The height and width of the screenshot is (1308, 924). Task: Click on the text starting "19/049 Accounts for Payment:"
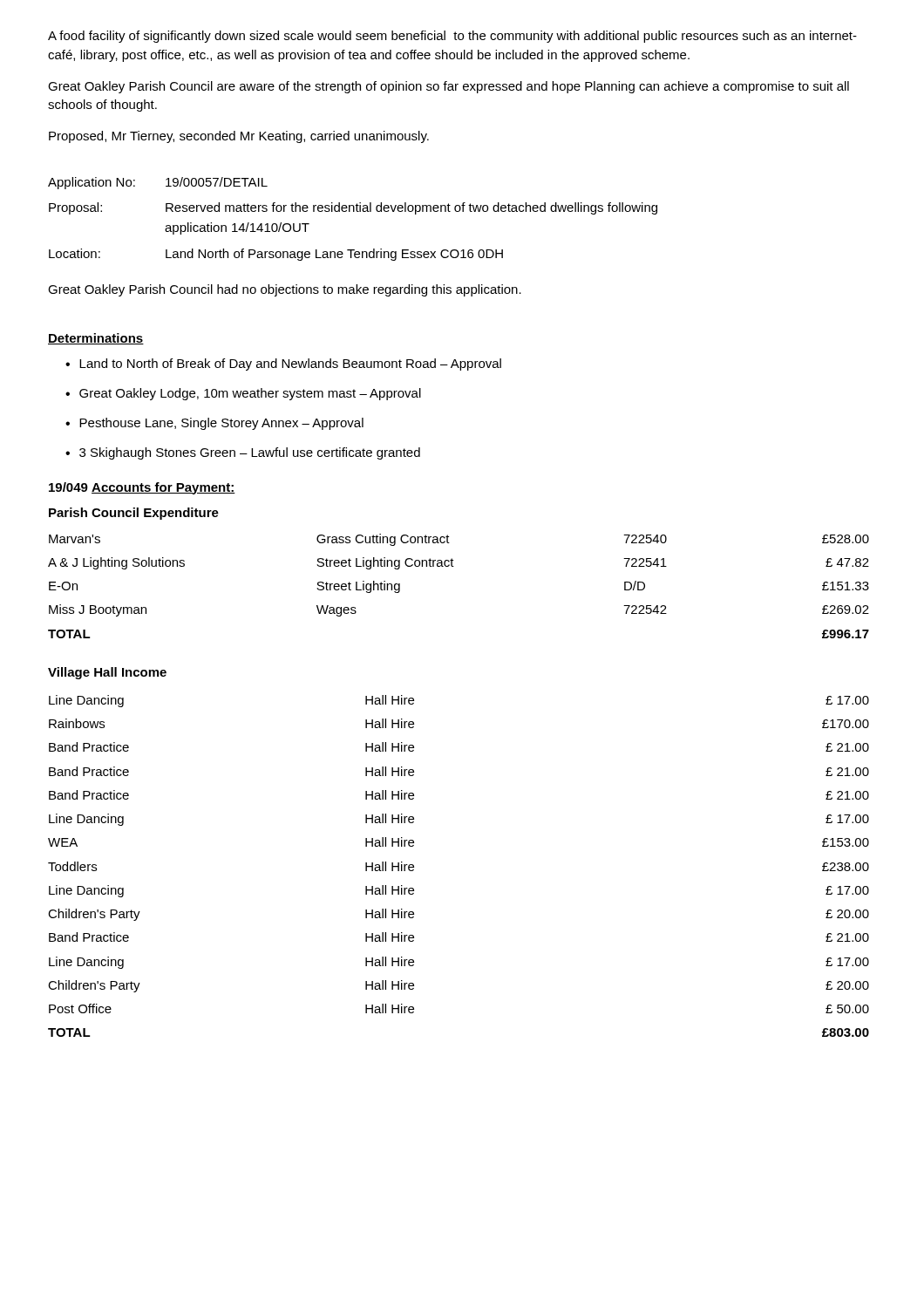pos(141,487)
